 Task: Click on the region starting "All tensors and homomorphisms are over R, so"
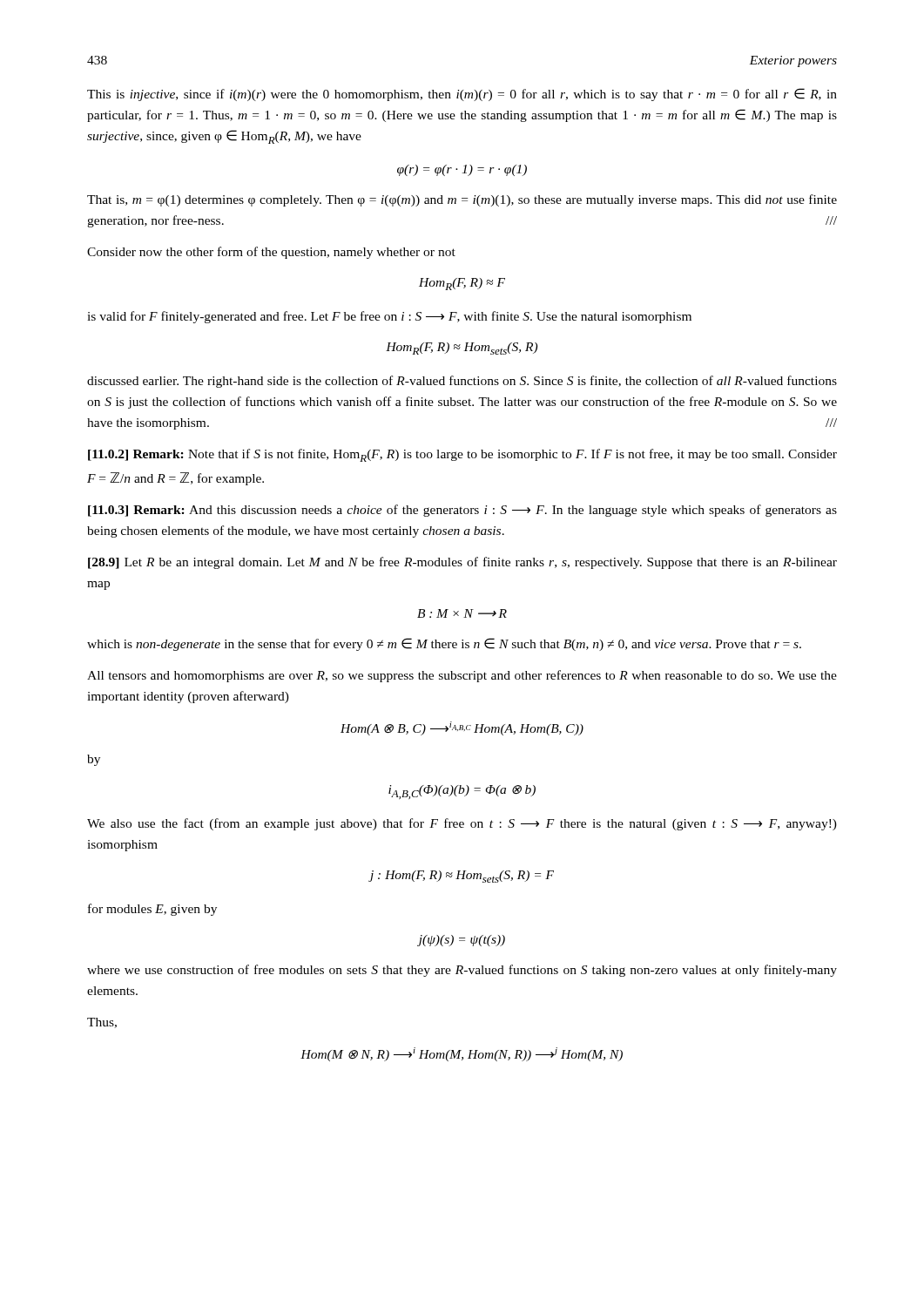462,685
